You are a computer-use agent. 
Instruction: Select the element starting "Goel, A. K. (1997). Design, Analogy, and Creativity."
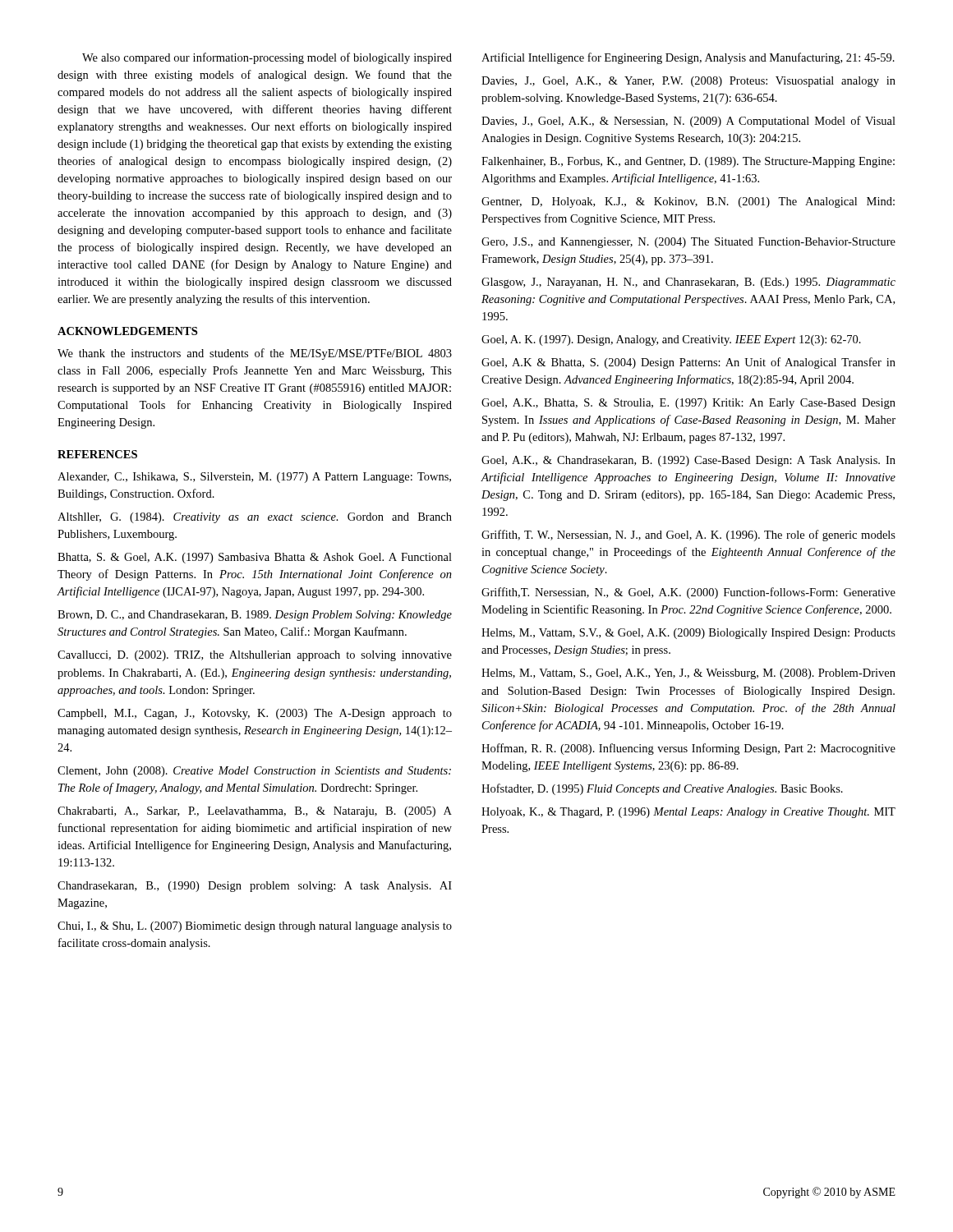(671, 339)
